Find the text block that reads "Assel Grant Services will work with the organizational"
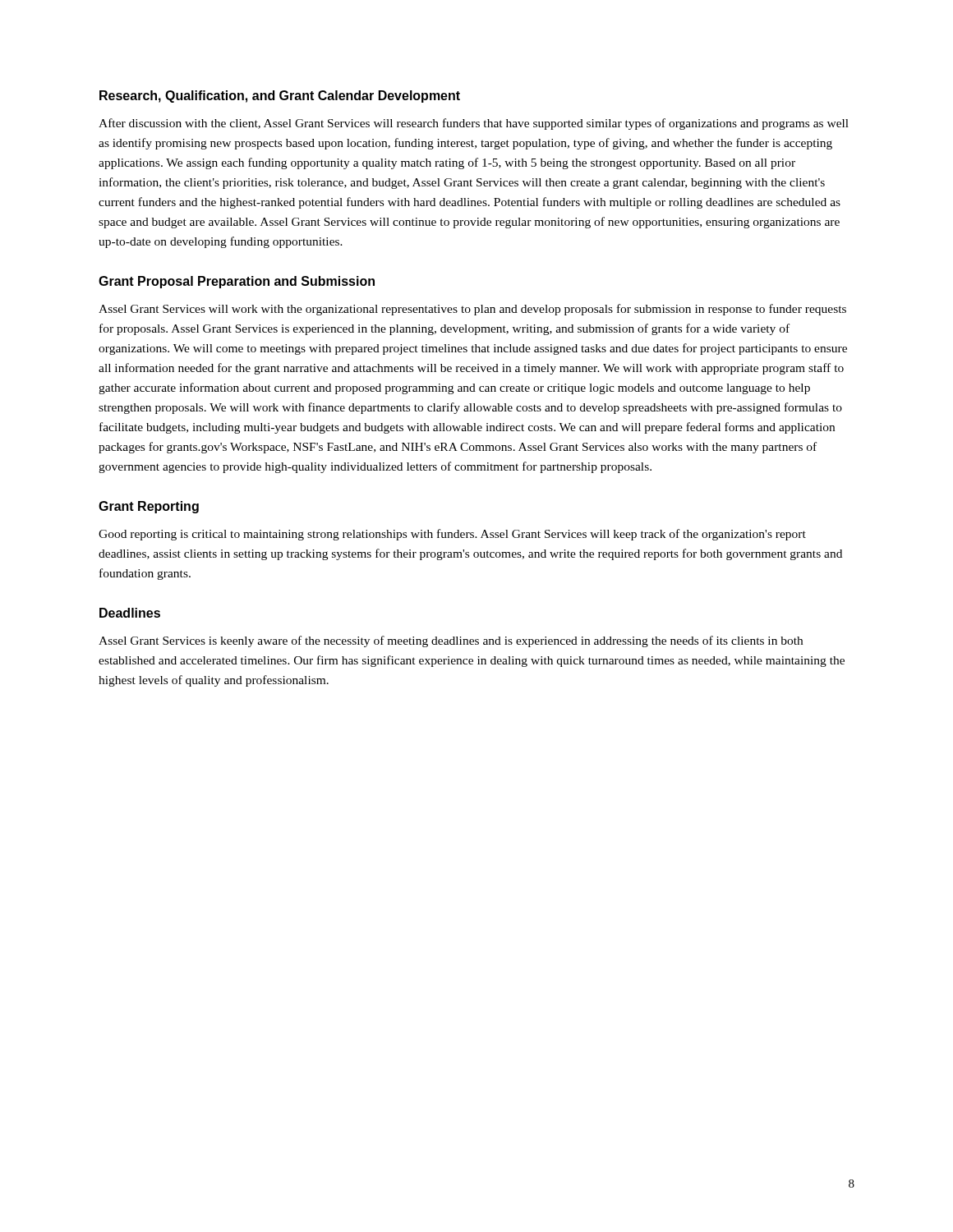Image resolution: width=953 pixels, height=1232 pixels. (x=473, y=387)
